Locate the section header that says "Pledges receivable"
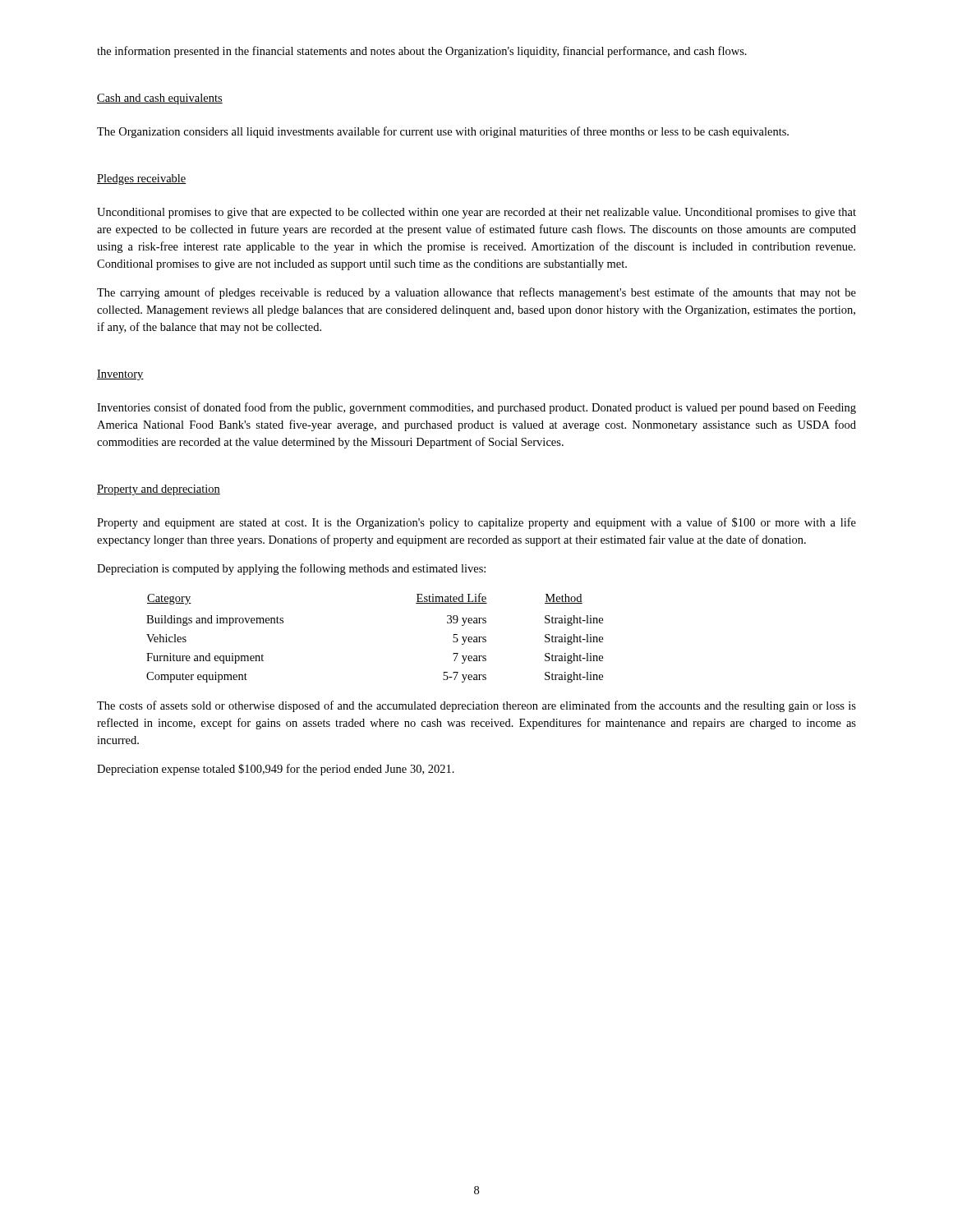This screenshot has height=1232, width=953. pyautogui.click(x=141, y=179)
